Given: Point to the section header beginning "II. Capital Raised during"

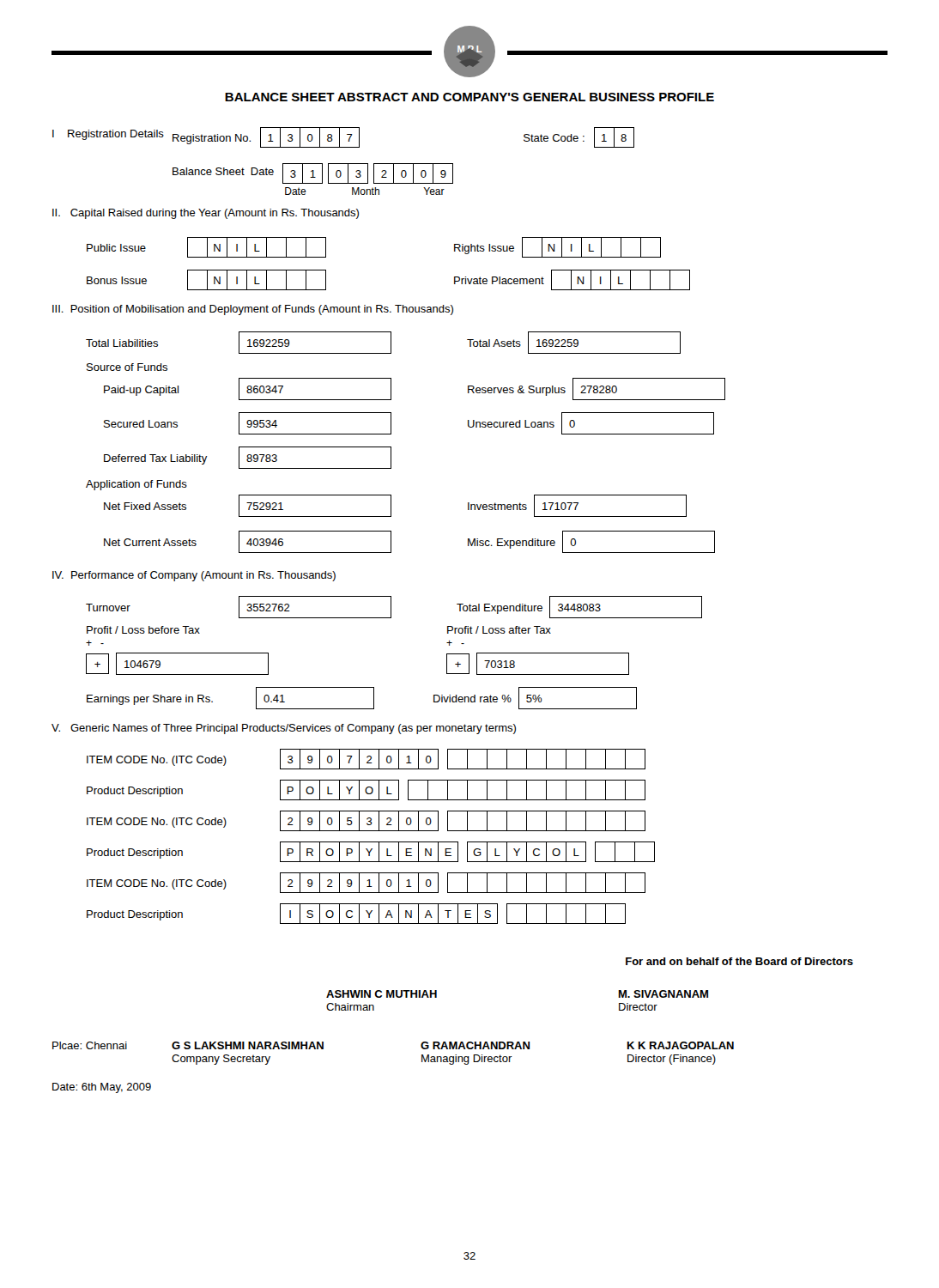Looking at the screenshot, I should (206, 213).
